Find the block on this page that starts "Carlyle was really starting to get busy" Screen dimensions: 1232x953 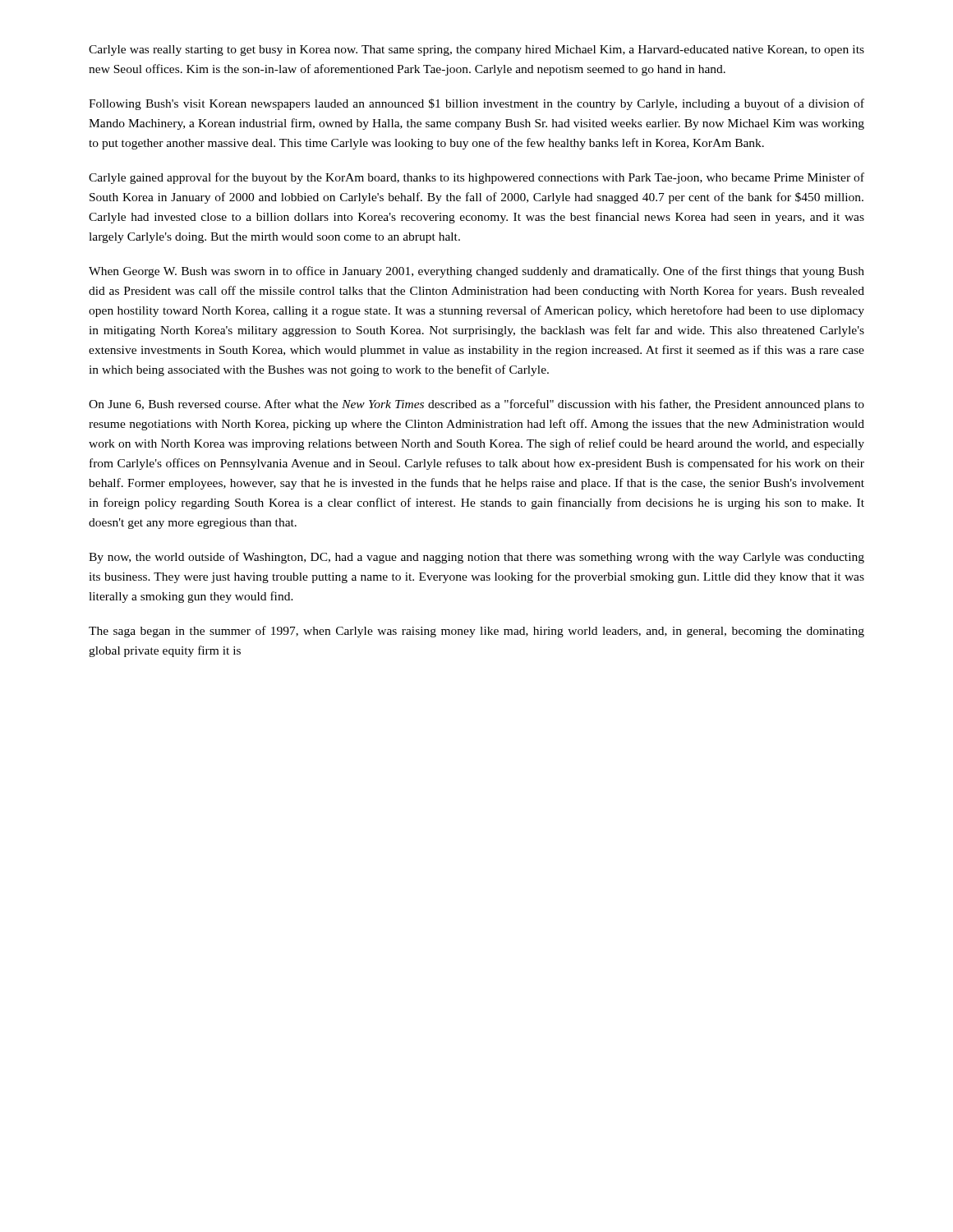tap(476, 59)
